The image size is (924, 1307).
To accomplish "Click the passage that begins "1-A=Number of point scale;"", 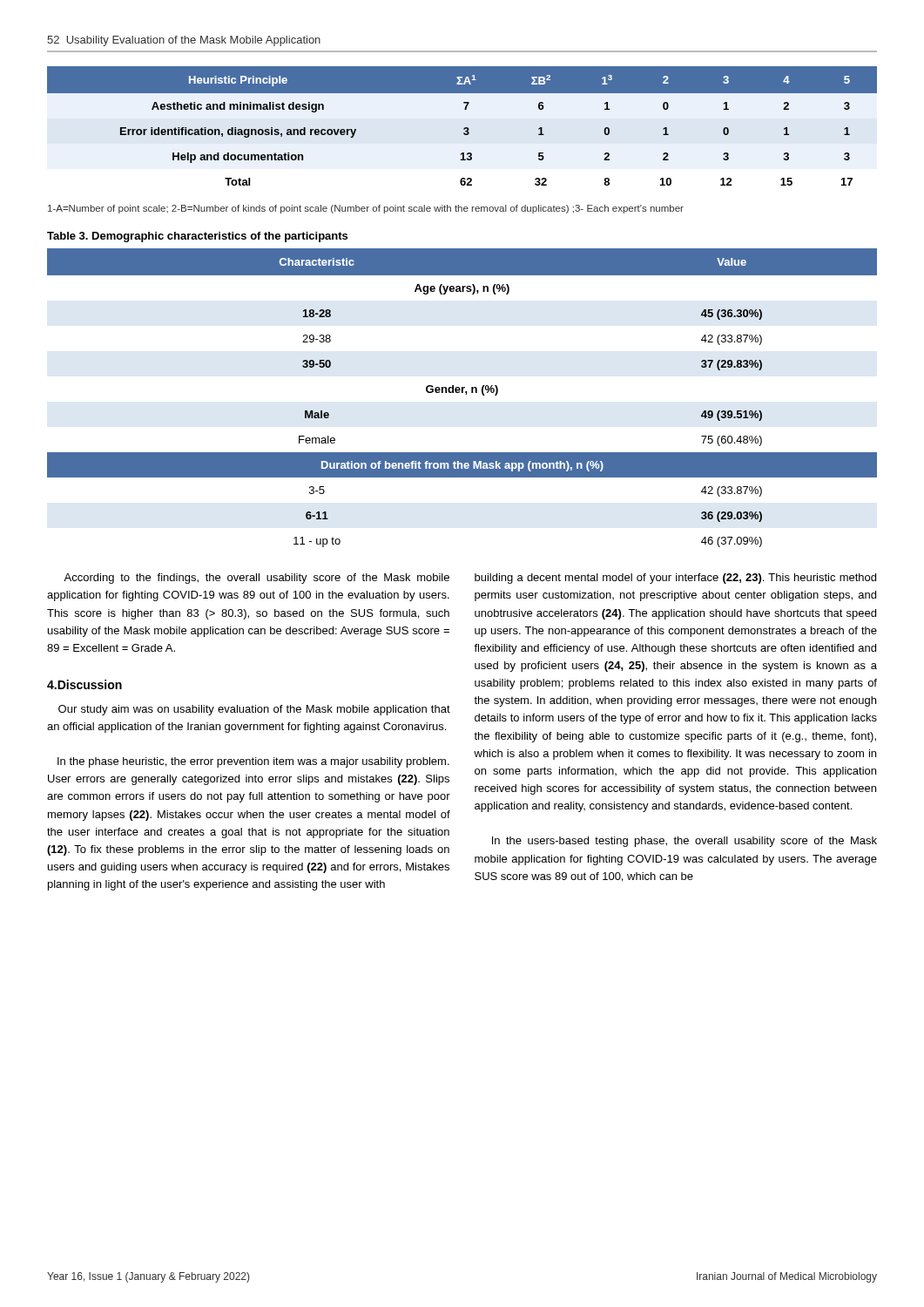I will (x=365, y=209).
